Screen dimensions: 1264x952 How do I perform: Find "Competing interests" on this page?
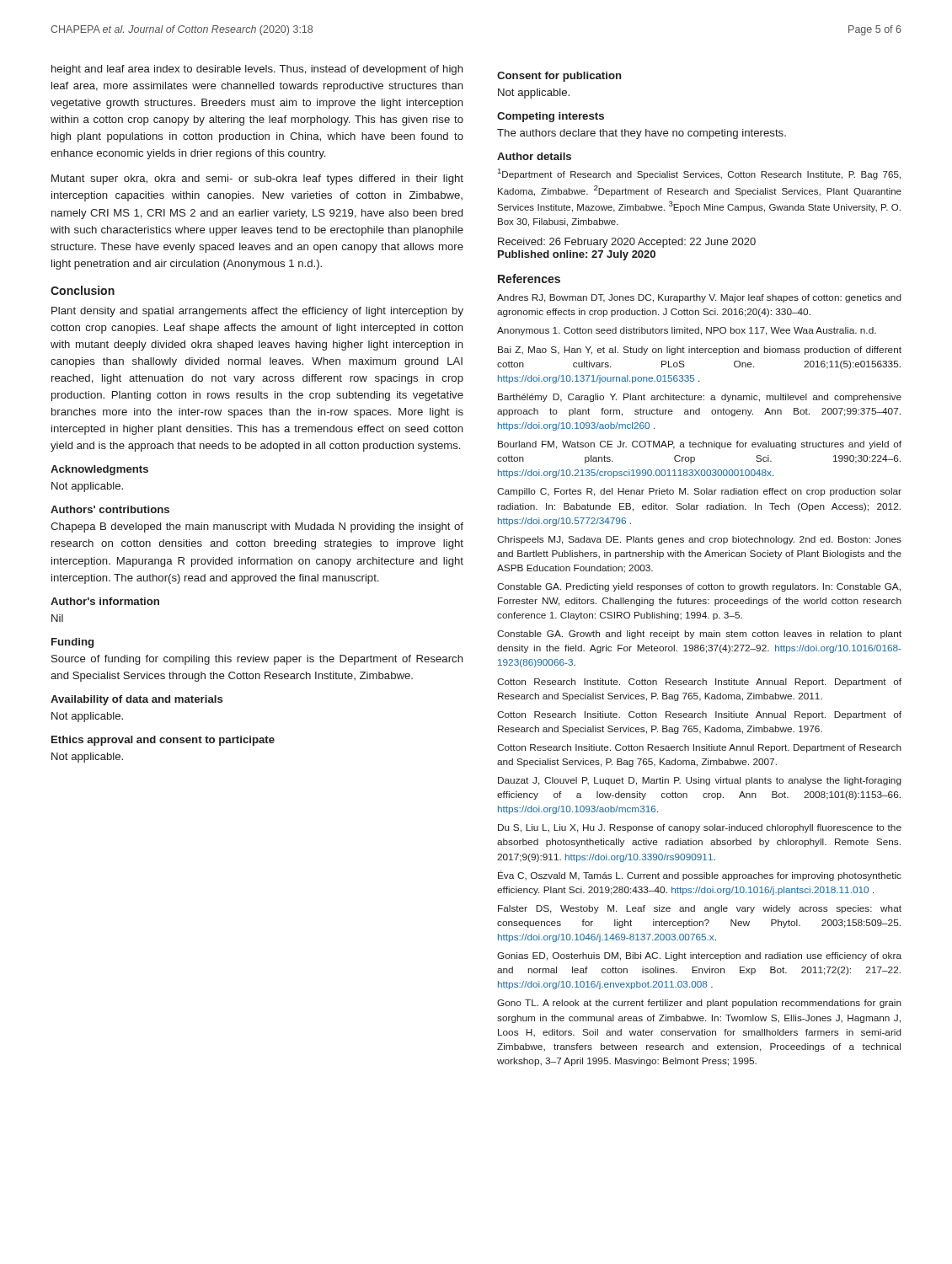551,116
